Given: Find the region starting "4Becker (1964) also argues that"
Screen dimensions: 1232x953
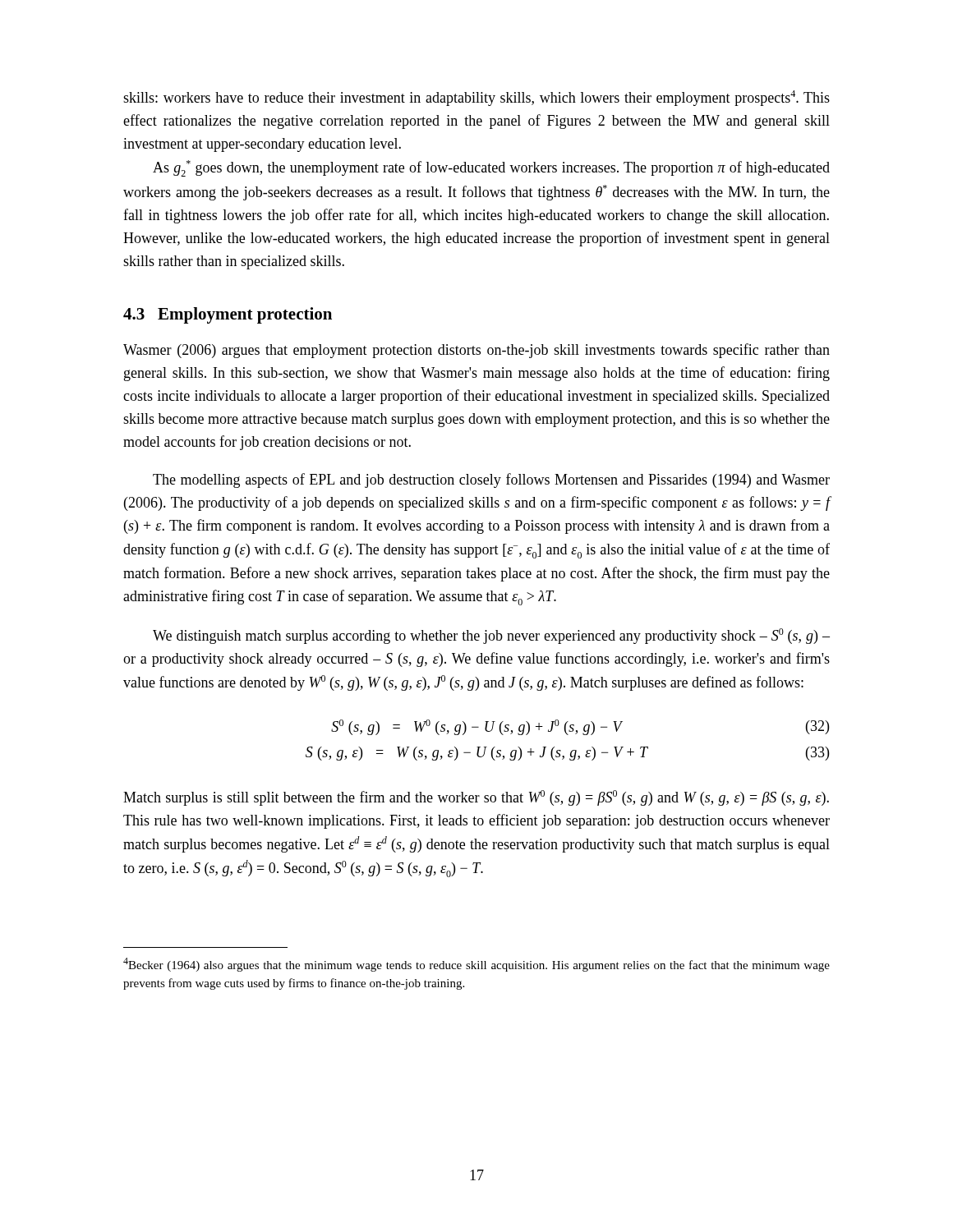Looking at the screenshot, I should [x=476, y=973].
